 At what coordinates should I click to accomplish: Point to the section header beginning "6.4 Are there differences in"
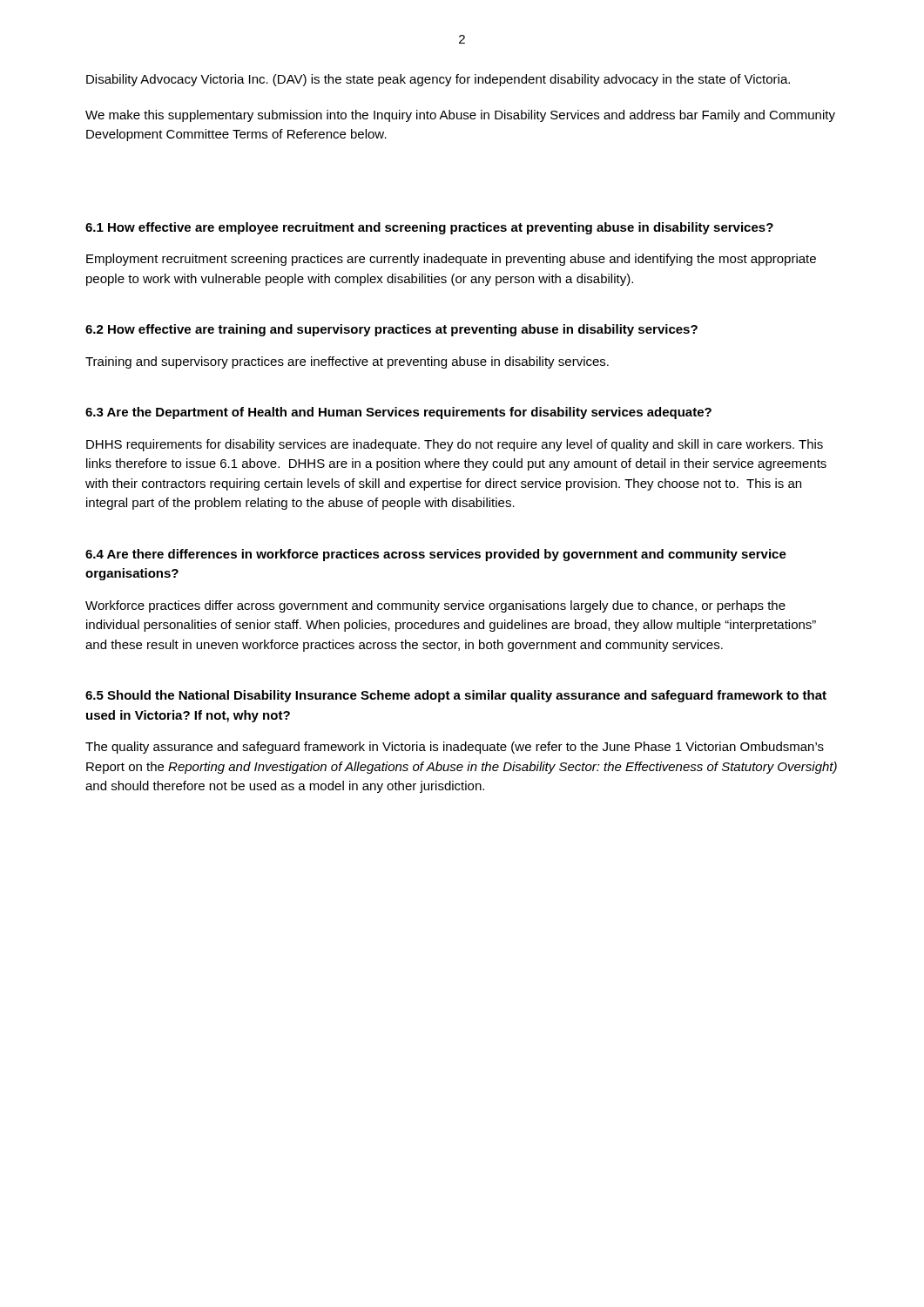tap(462, 564)
